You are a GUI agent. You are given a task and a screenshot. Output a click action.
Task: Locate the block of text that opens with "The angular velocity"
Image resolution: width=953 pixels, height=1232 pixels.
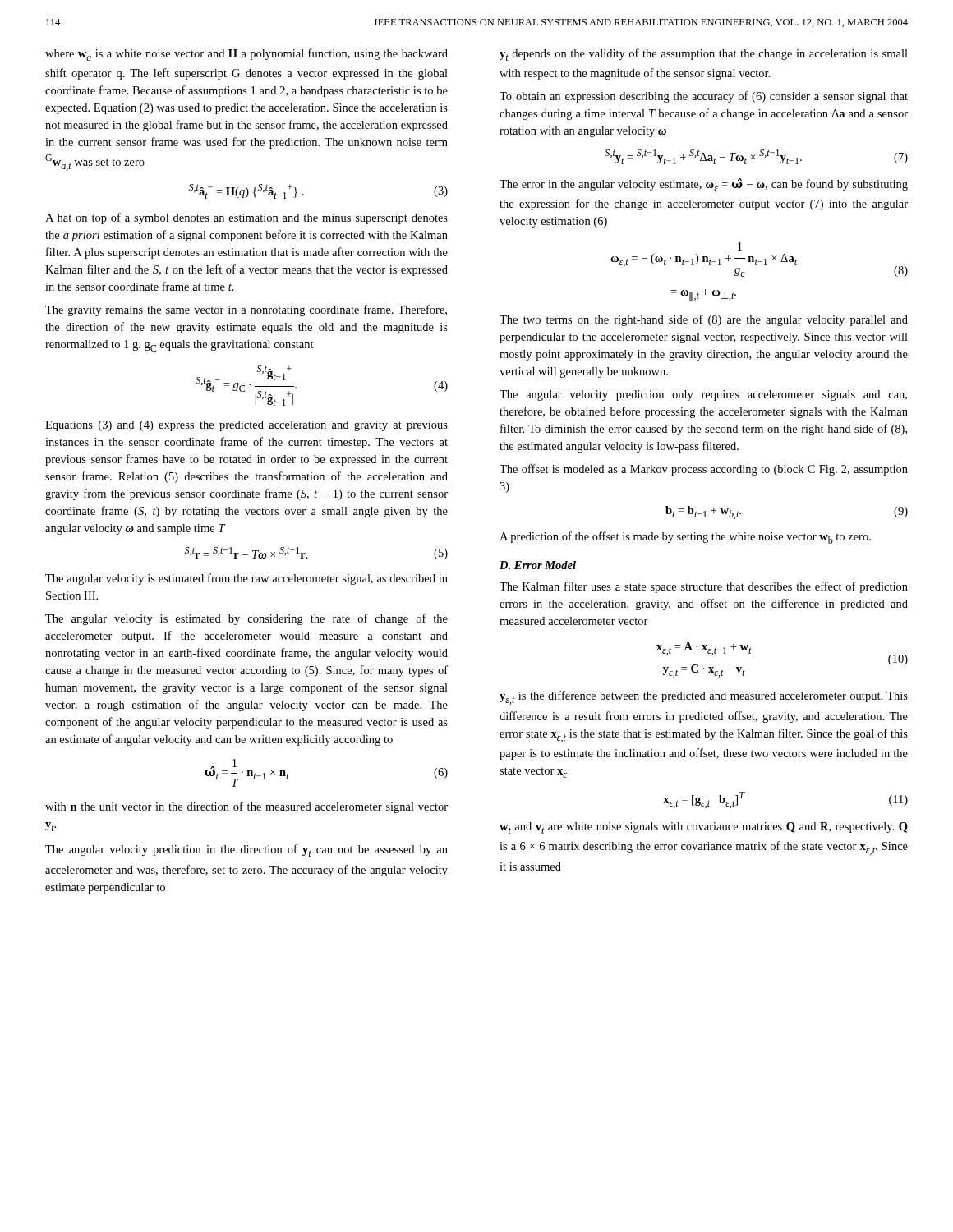tap(246, 659)
